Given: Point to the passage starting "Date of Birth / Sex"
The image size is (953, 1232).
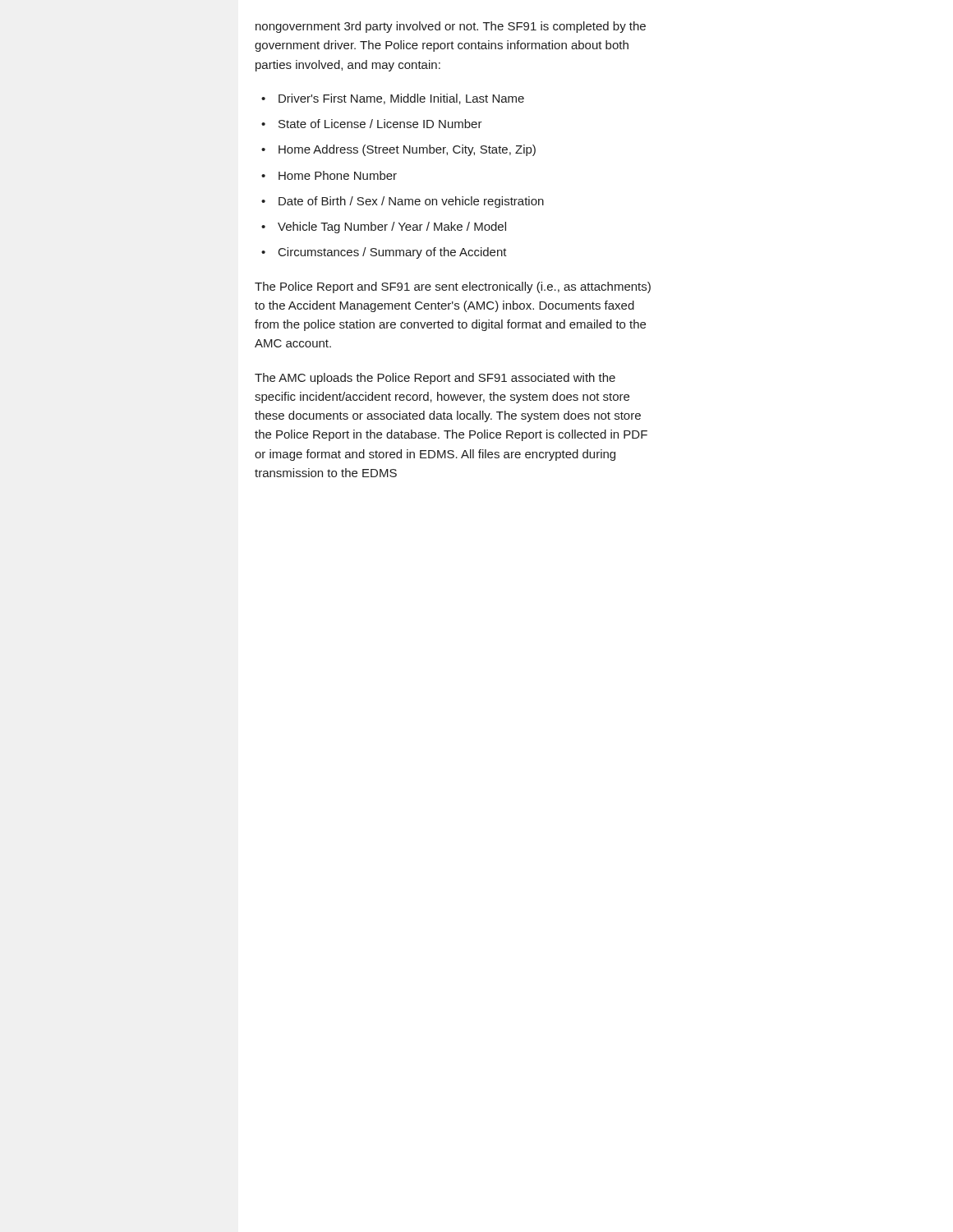Looking at the screenshot, I should click(x=411, y=201).
